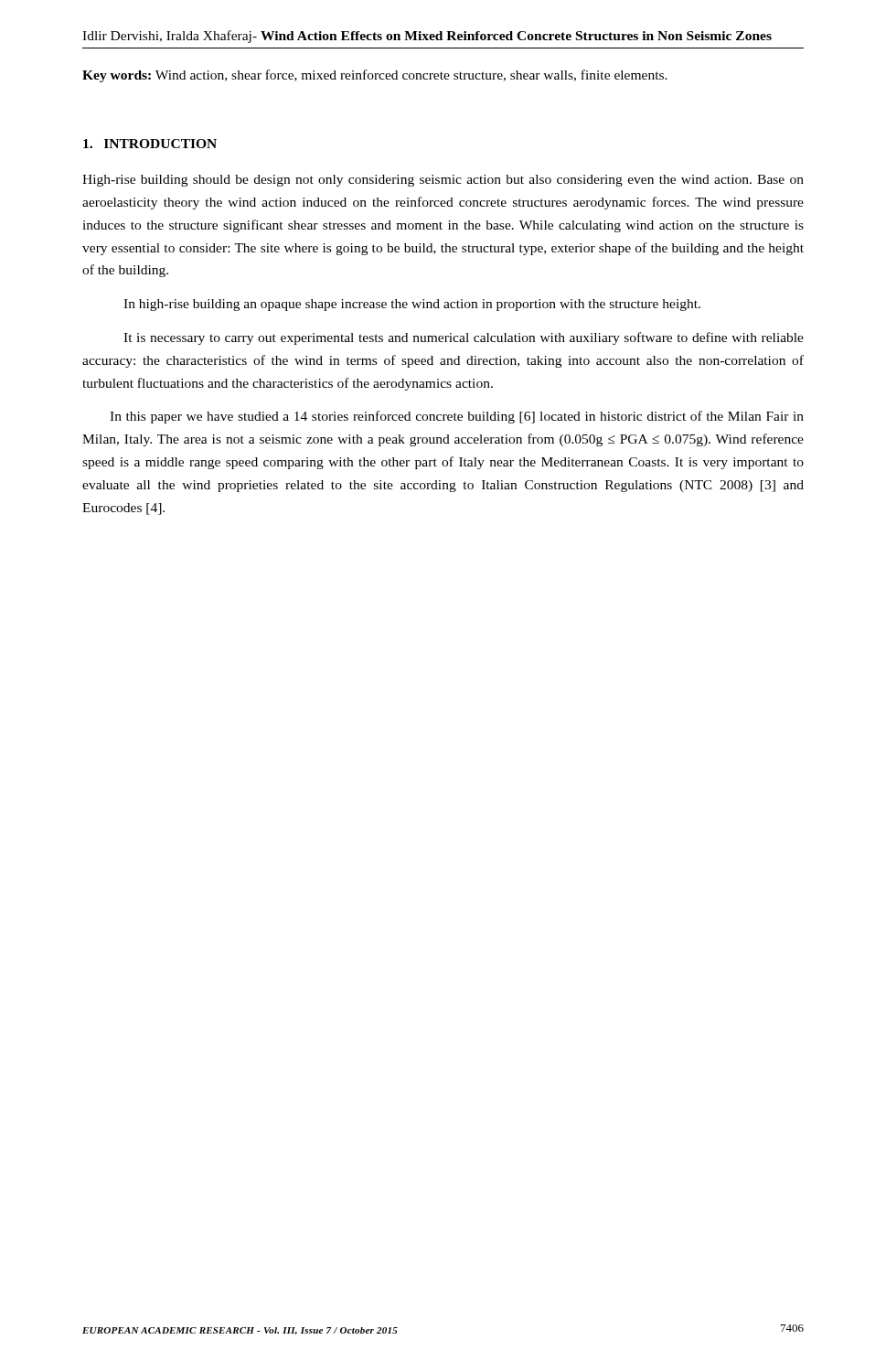
Task: Point to the block starting "High-rise building should"
Action: (443, 344)
